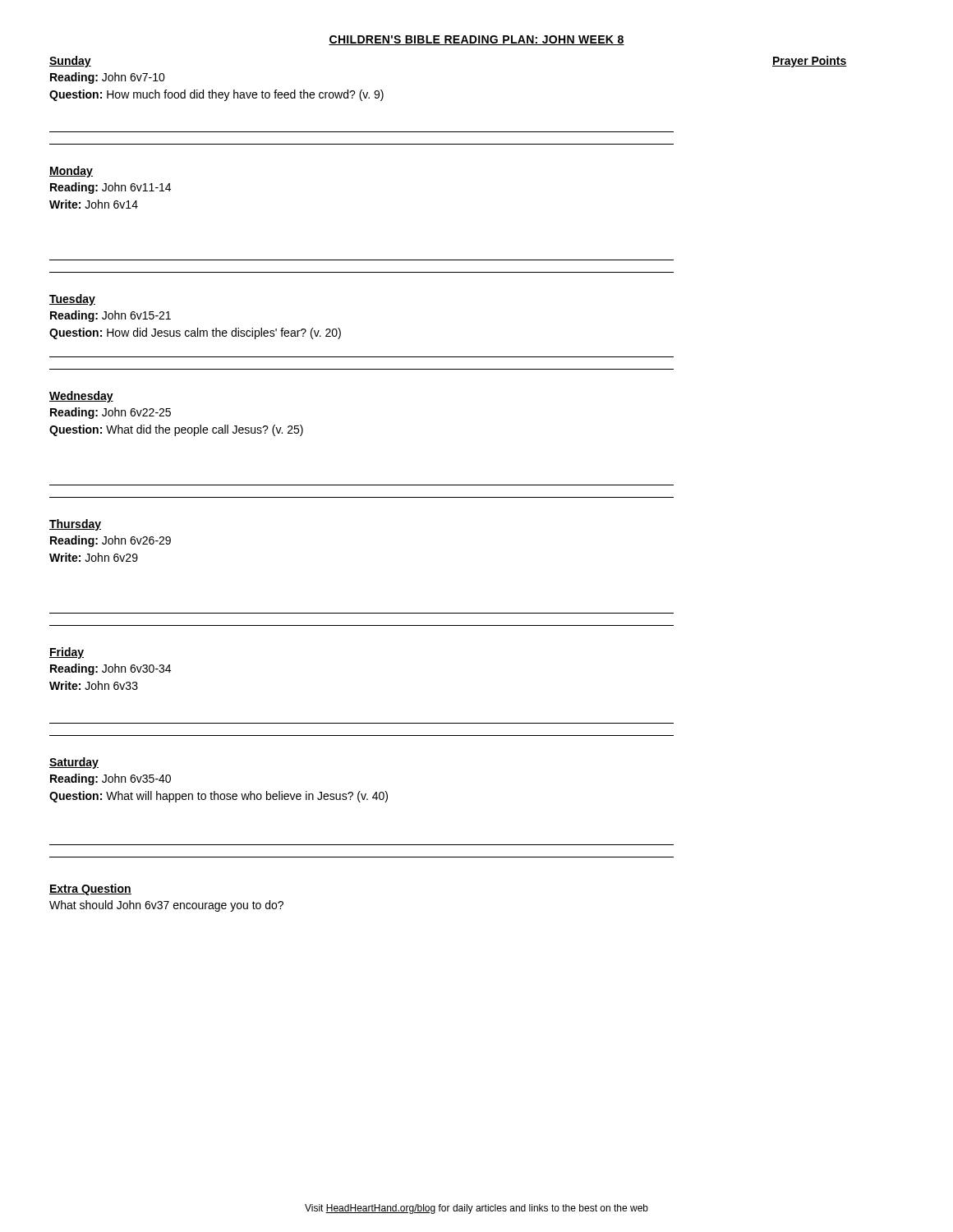This screenshot has width=953, height=1232.
Task: Locate the block starting "CHILDREN'S BIBLE READING PLAN:"
Action: pos(476,39)
